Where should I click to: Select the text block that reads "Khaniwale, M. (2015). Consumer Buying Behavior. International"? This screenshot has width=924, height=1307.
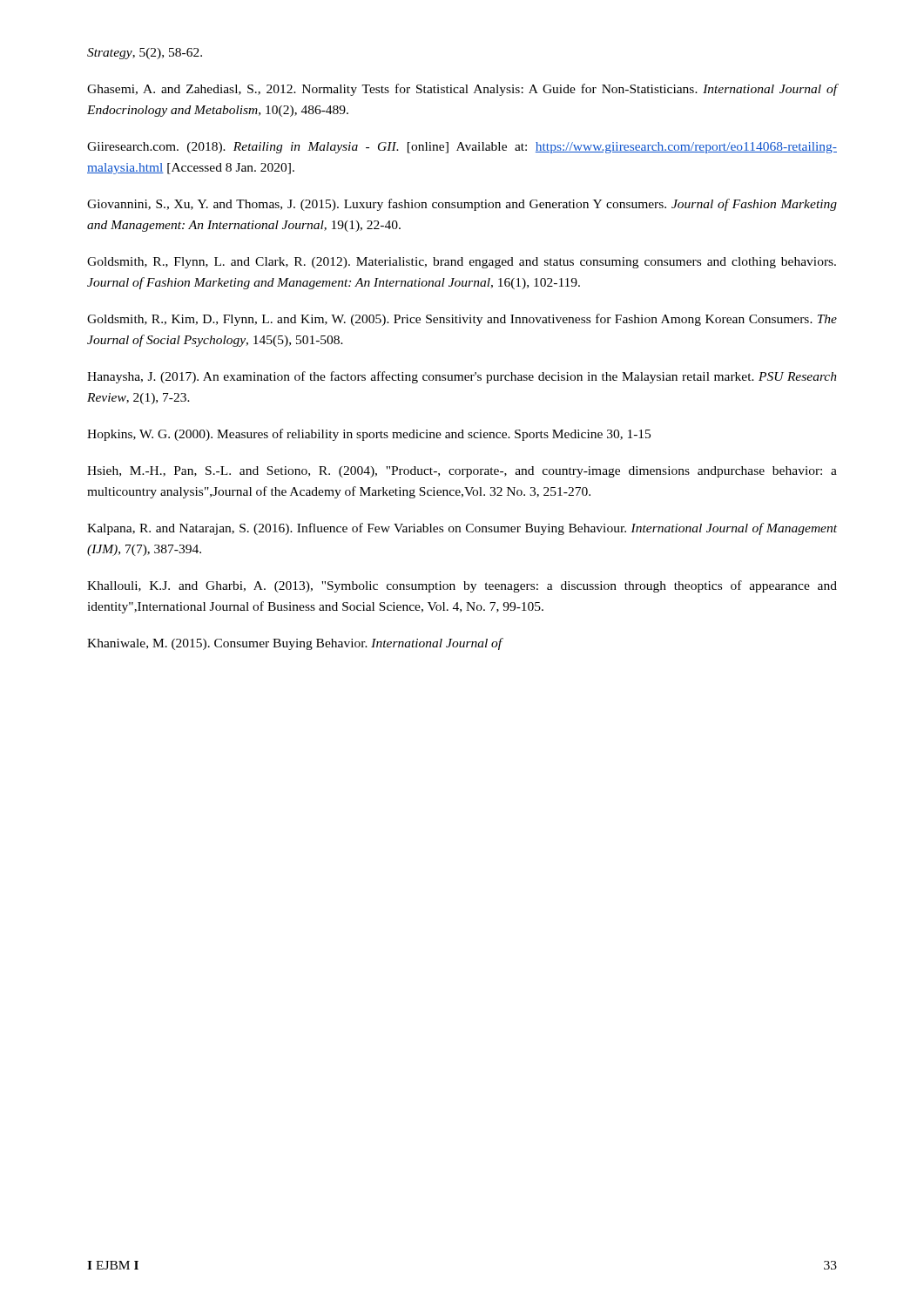tap(462, 643)
